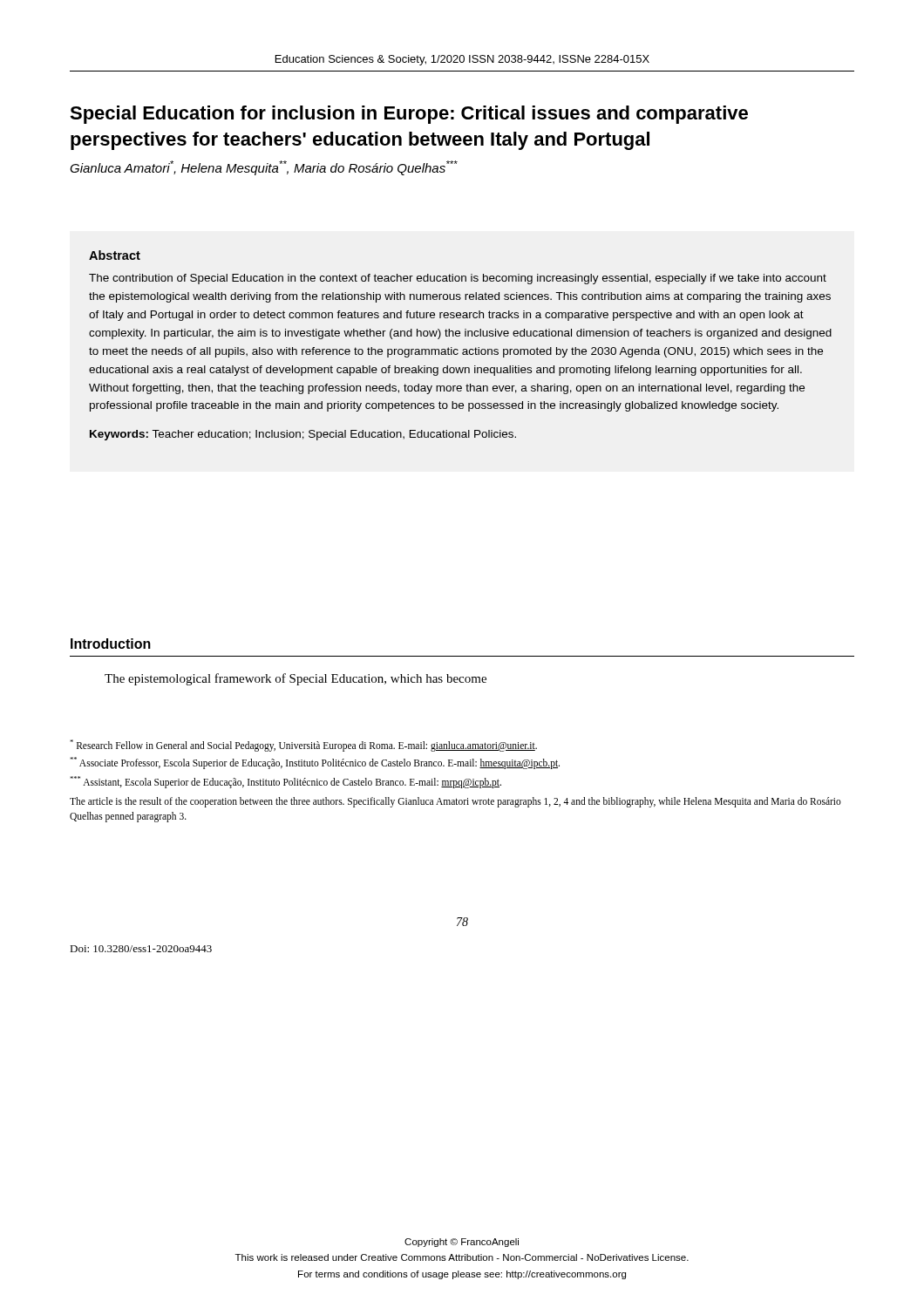The width and height of the screenshot is (924, 1308).
Task: Where is the passage that starts "The contribution of Special Education"?
Action: [x=462, y=357]
